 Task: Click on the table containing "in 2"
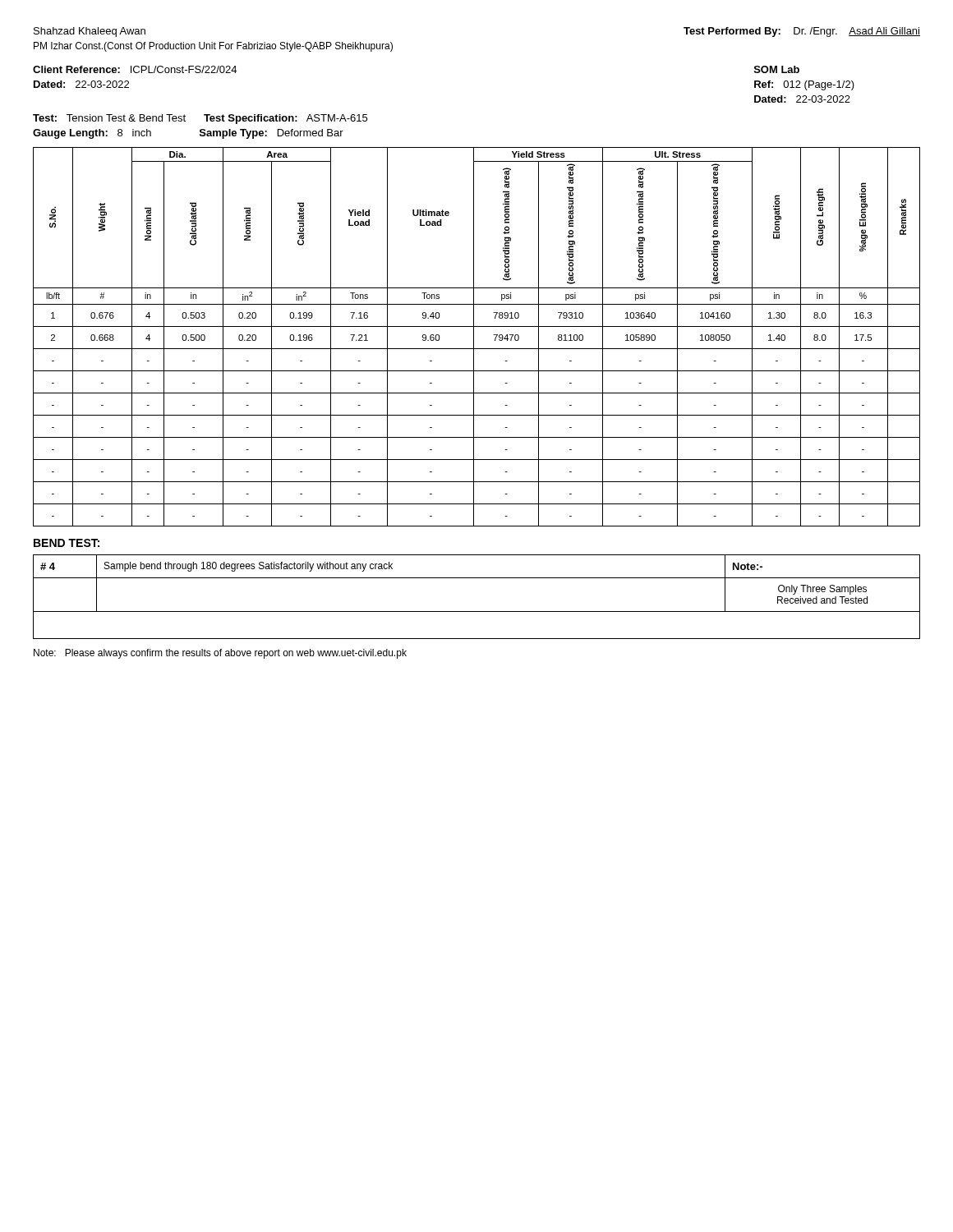(x=476, y=337)
